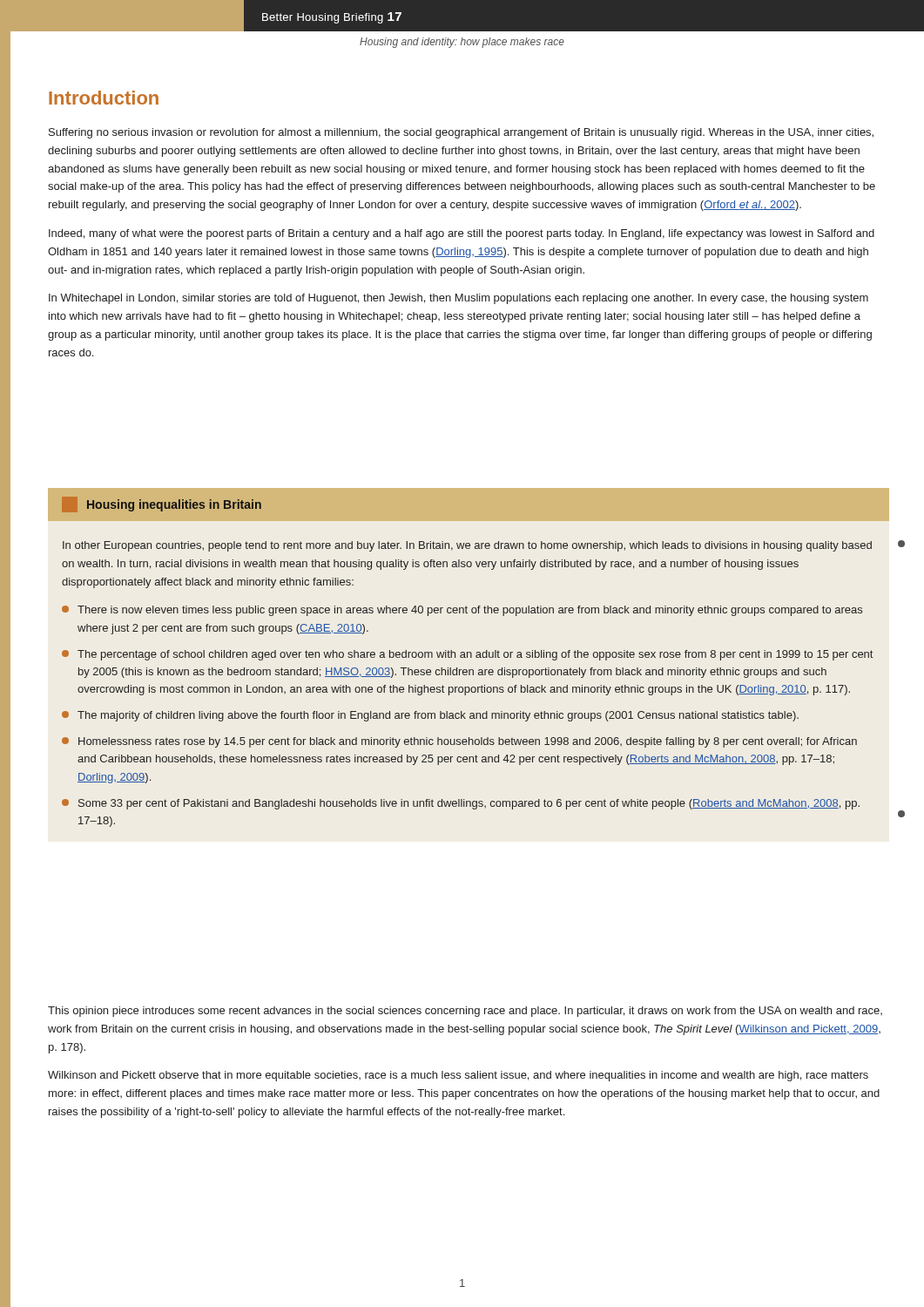Navigate to the passage starting "In Whitechapel in London, similar stories"
Viewport: 924px width, 1307px height.
(x=460, y=325)
